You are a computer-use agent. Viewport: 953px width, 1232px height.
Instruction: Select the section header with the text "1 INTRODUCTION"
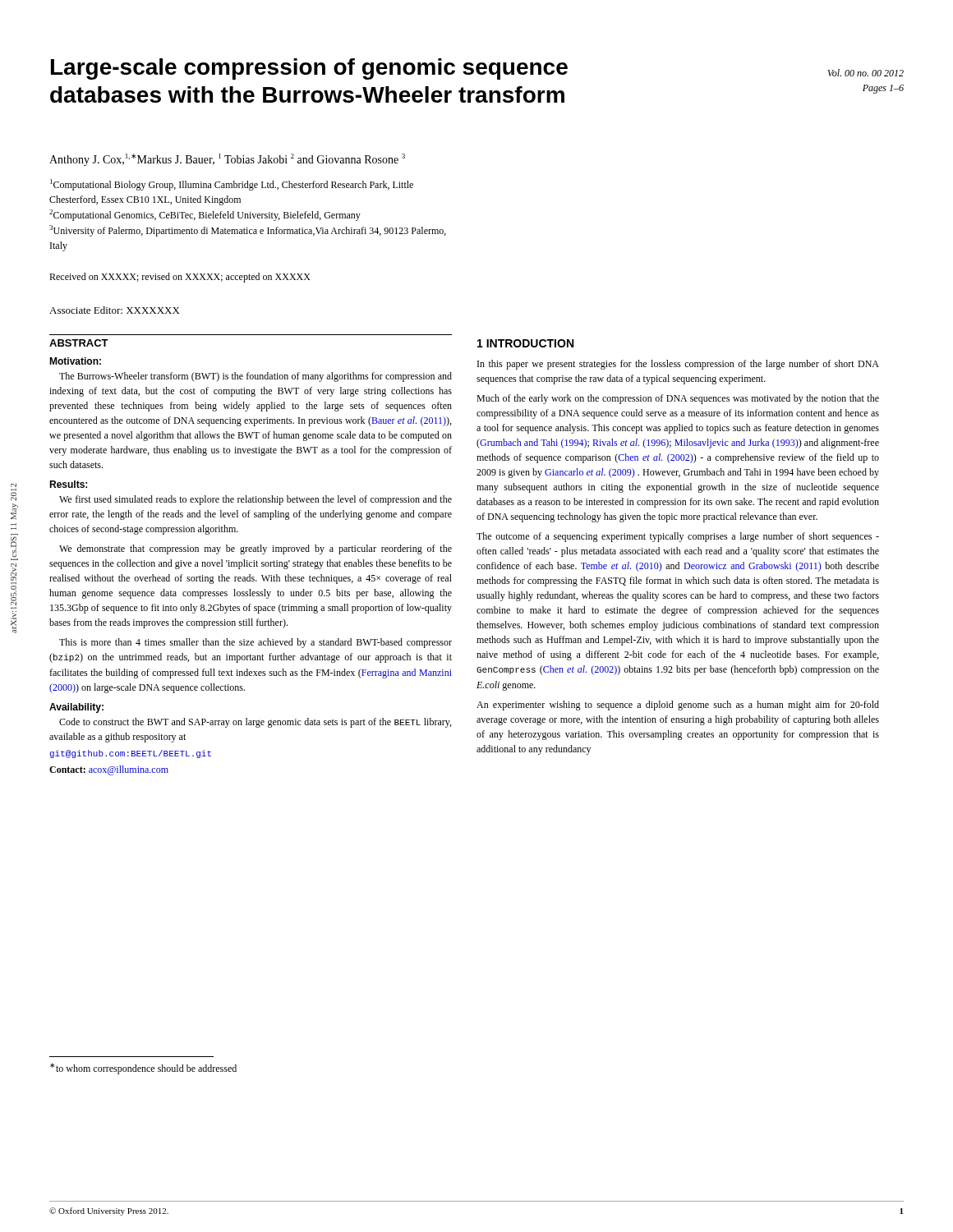coord(525,343)
